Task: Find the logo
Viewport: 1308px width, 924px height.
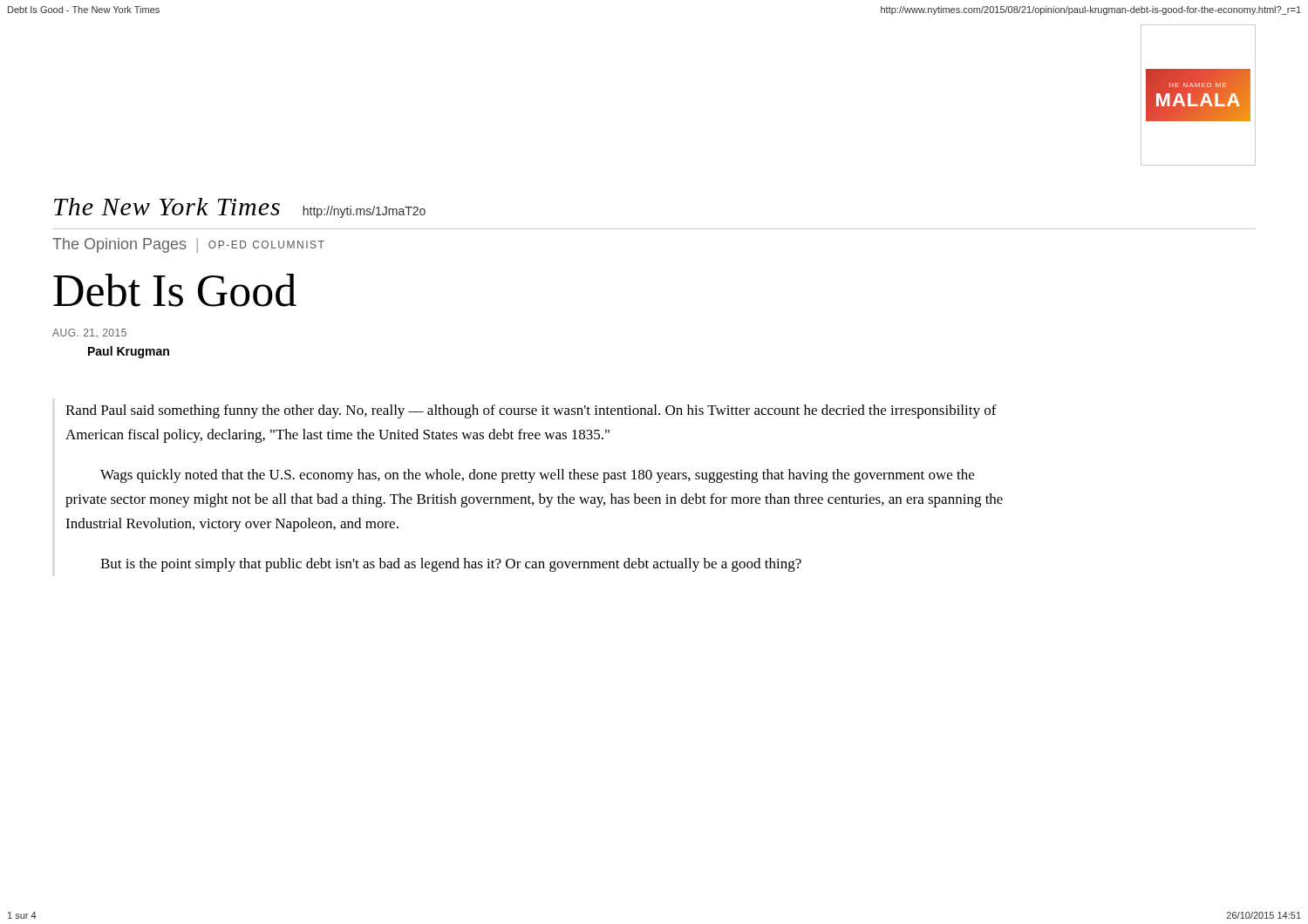Action: point(1198,95)
